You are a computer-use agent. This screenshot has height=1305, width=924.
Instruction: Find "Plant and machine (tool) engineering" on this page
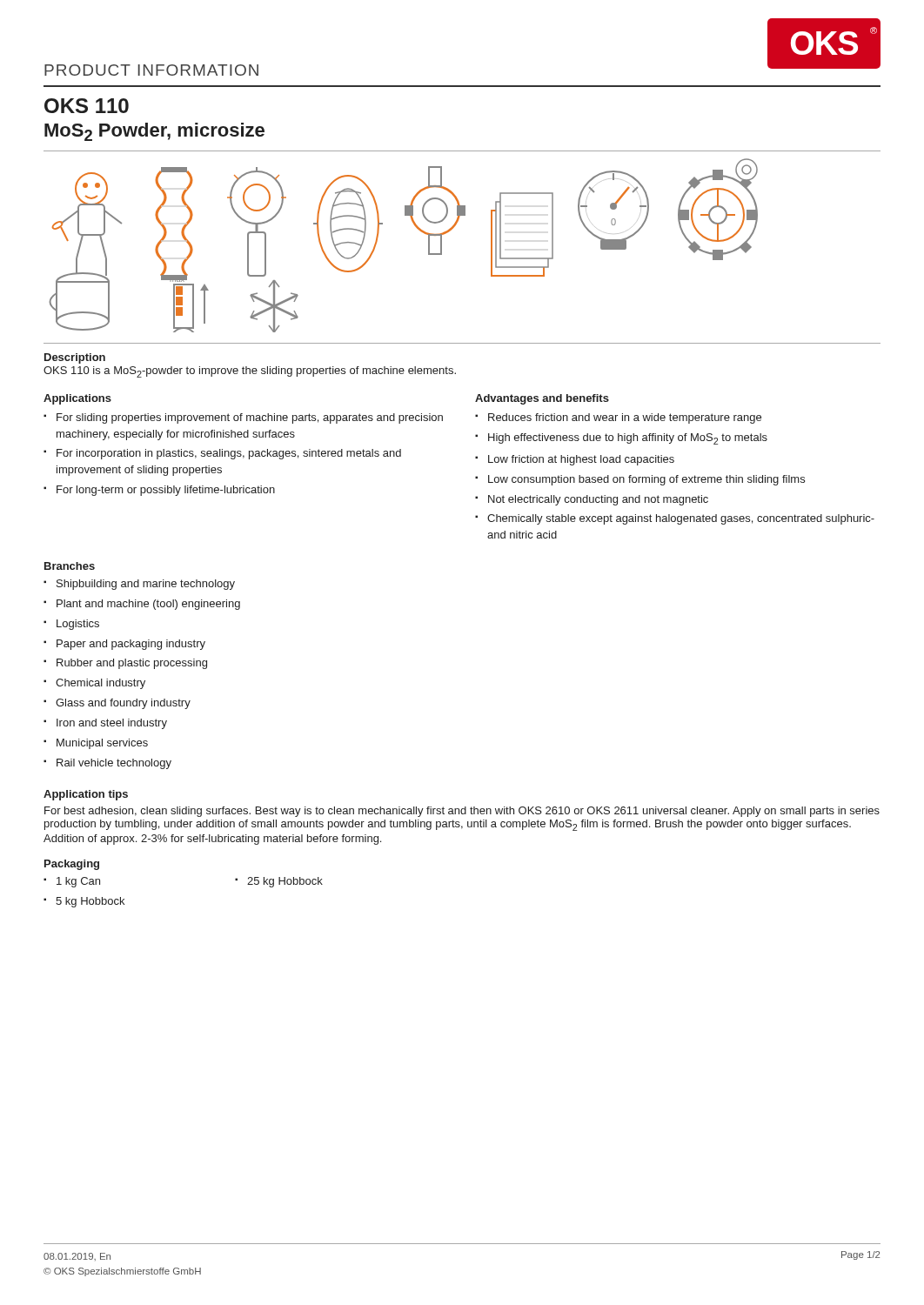tap(148, 603)
